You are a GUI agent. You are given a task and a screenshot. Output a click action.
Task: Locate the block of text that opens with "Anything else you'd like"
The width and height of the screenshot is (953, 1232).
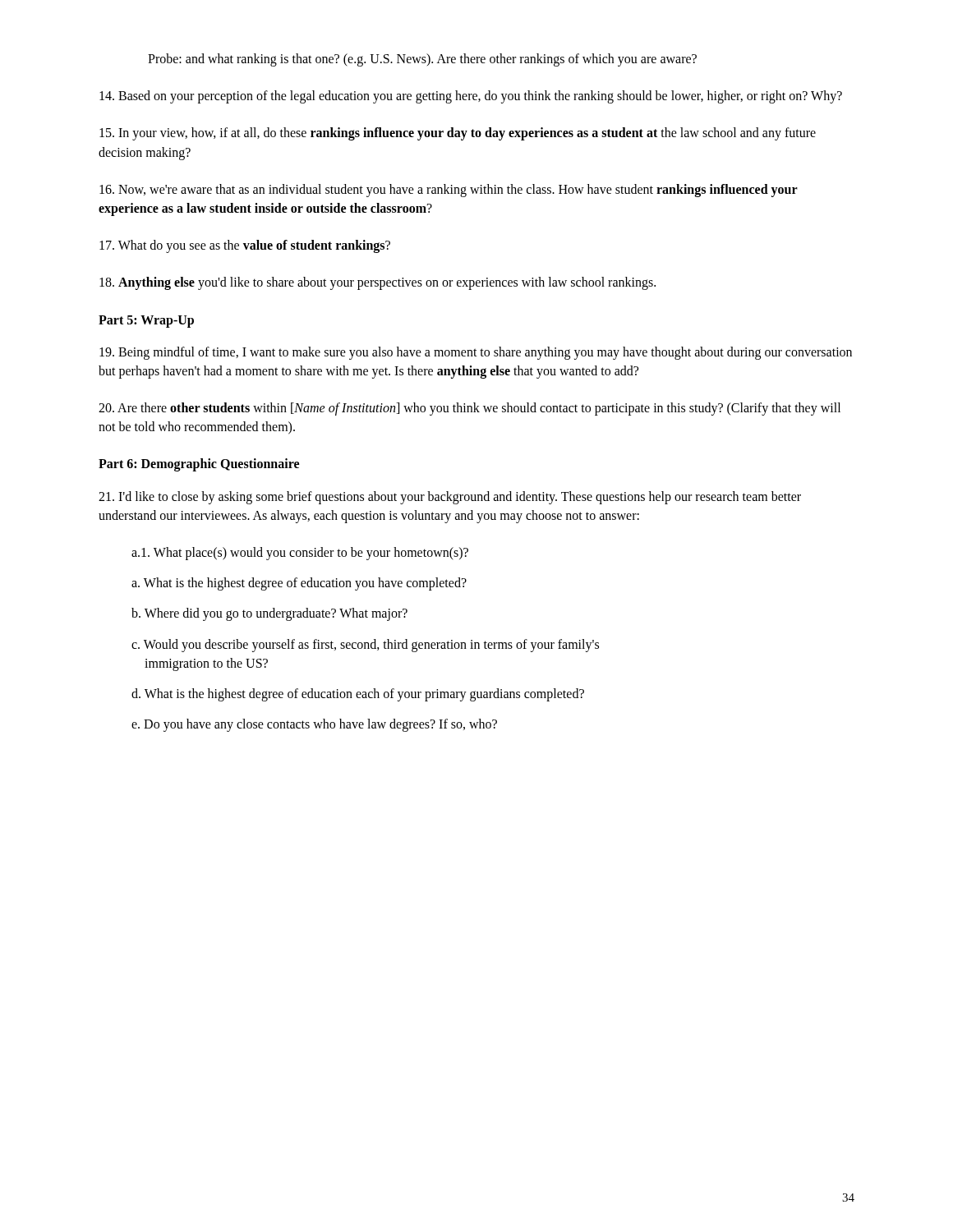tap(378, 282)
